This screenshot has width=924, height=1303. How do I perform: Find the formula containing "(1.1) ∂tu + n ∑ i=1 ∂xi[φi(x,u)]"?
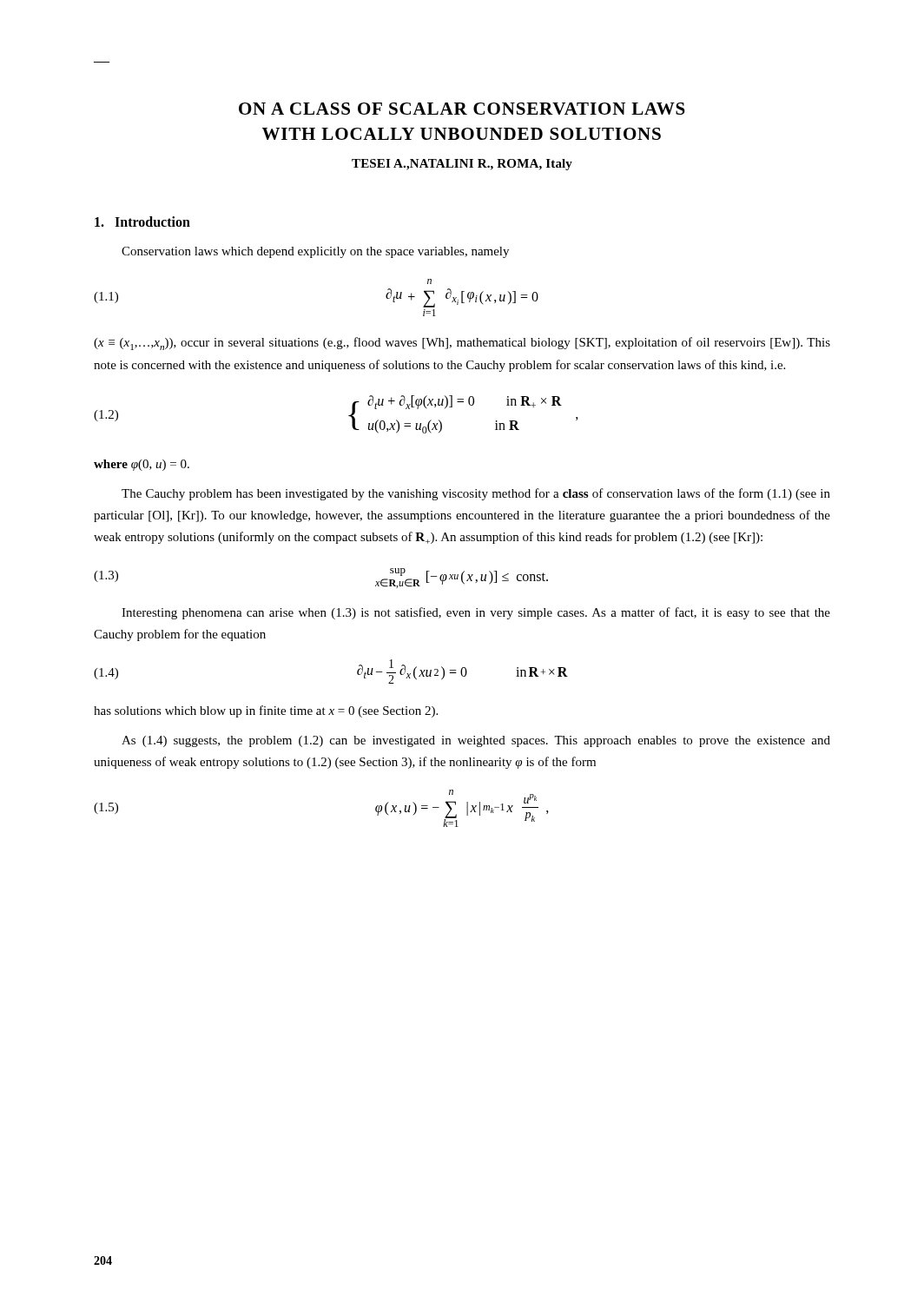point(462,297)
